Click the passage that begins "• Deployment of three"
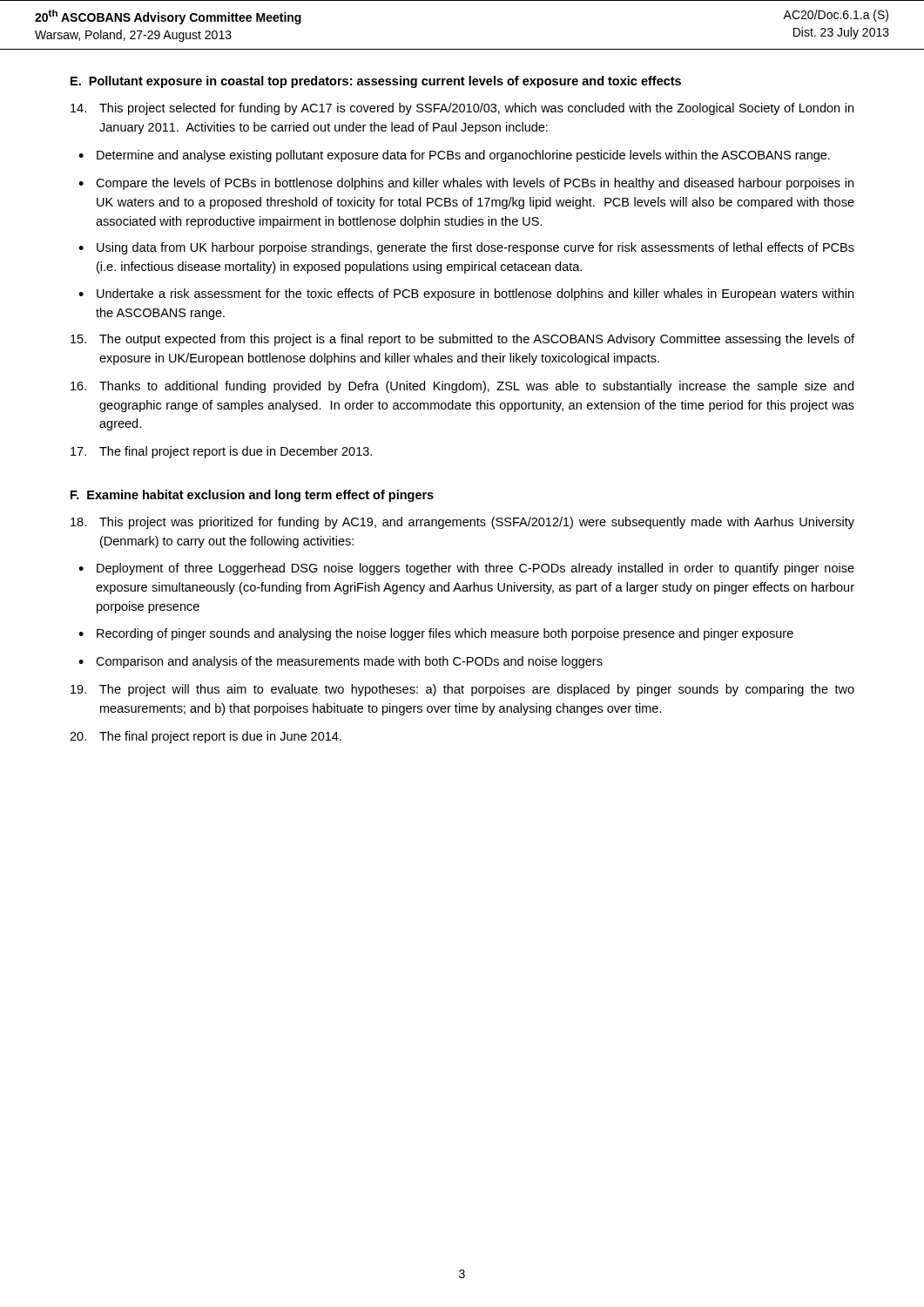The image size is (924, 1307). click(466, 588)
